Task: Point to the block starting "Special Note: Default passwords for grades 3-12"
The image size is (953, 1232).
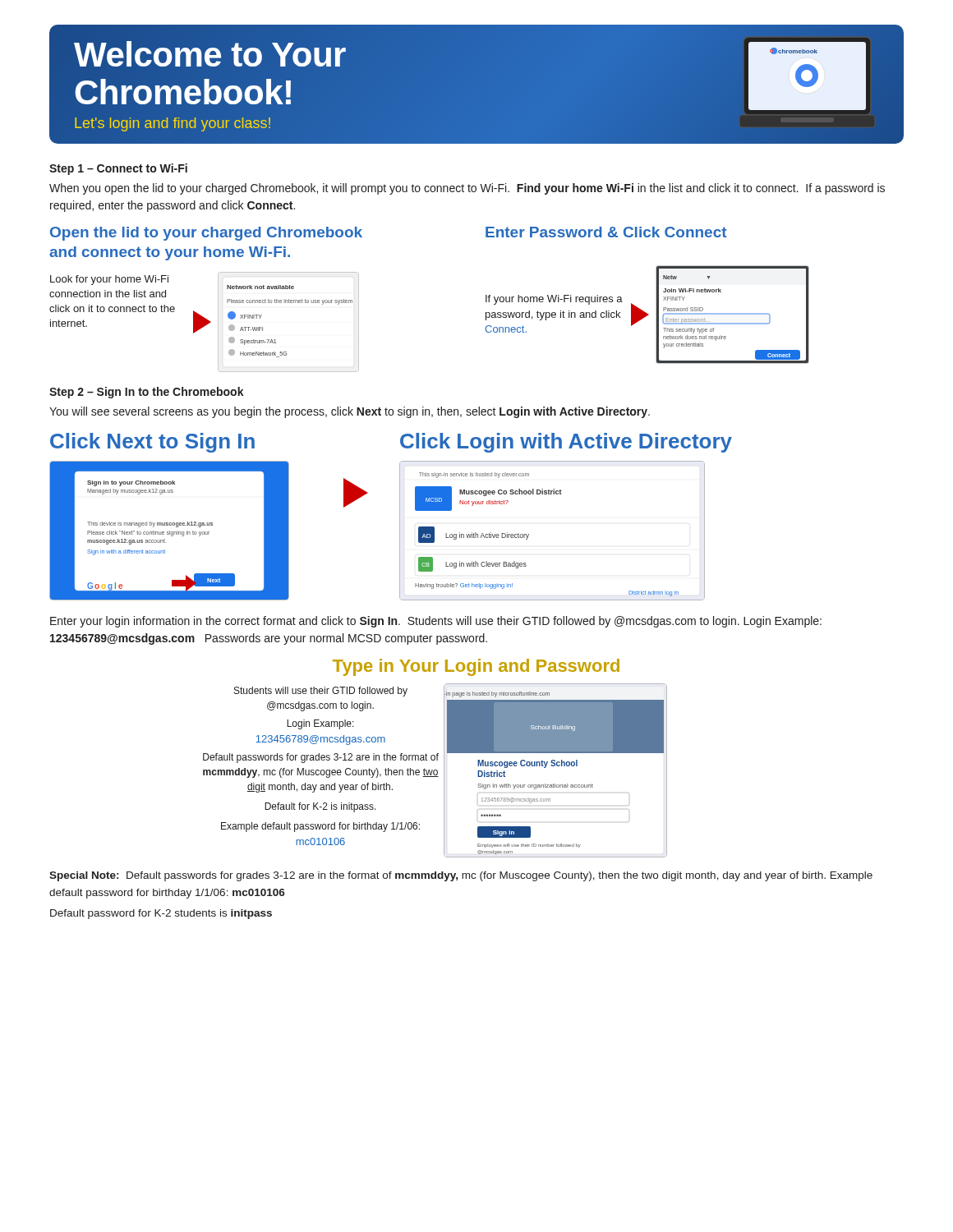Action: 461,883
